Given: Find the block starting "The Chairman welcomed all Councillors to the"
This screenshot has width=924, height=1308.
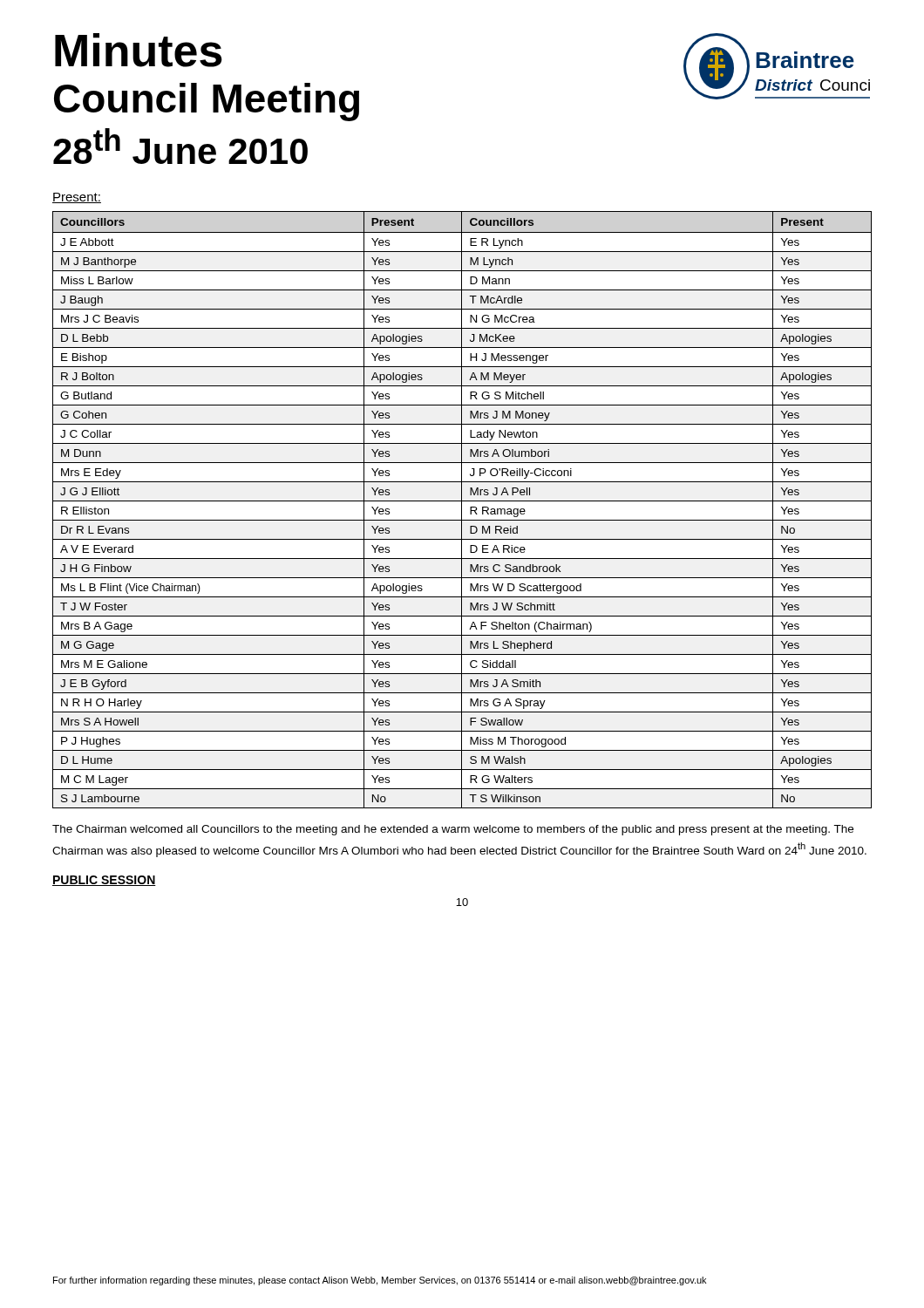Looking at the screenshot, I should [x=460, y=840].
